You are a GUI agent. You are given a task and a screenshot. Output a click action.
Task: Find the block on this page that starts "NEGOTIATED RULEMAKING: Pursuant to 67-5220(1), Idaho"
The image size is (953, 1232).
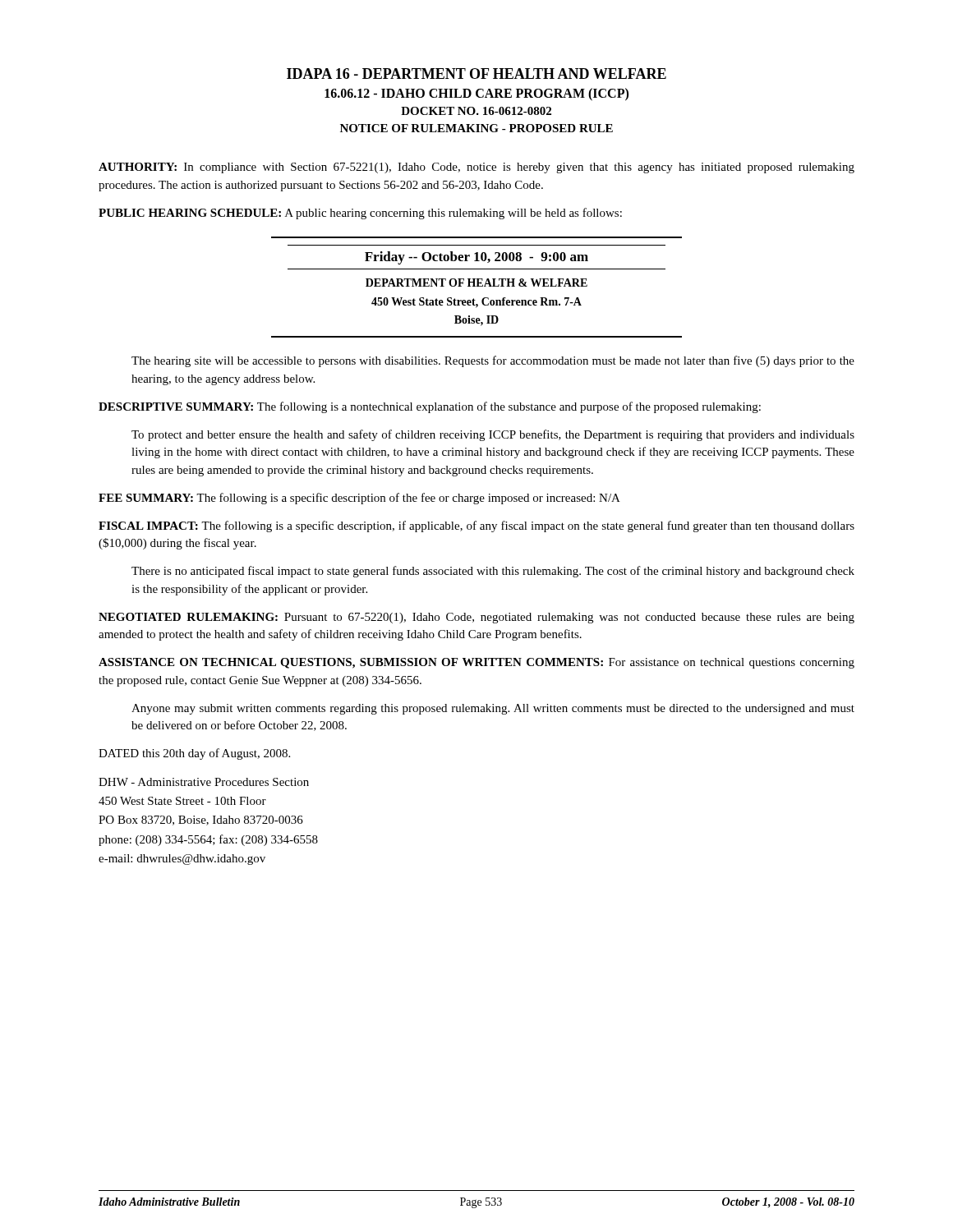476,625
